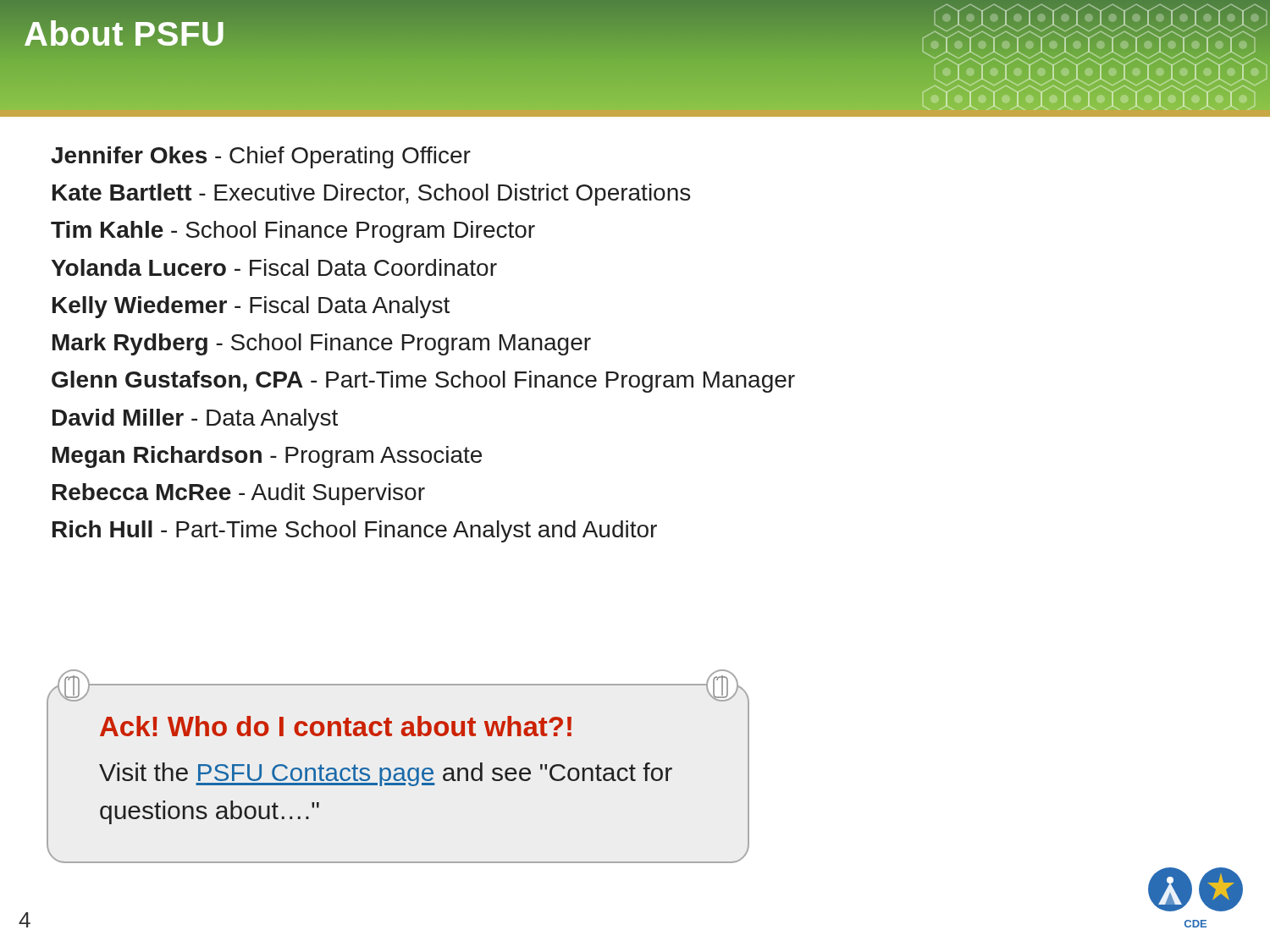Find the logo
This screenshot has height=952, width=1270.
[1195, 902]
